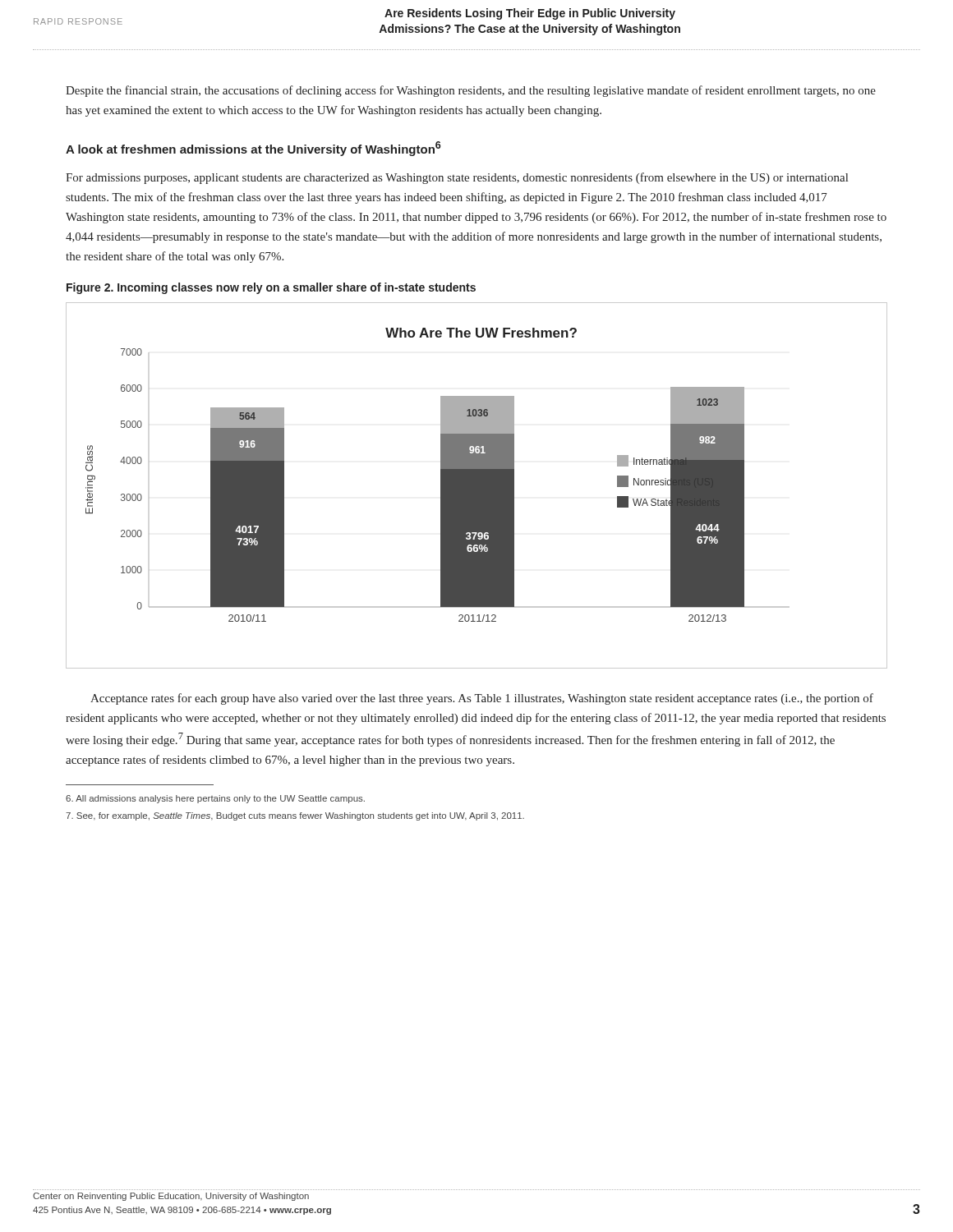
Task: Point to the passage starting "Despite the financial strain,"
Action: 471,100
